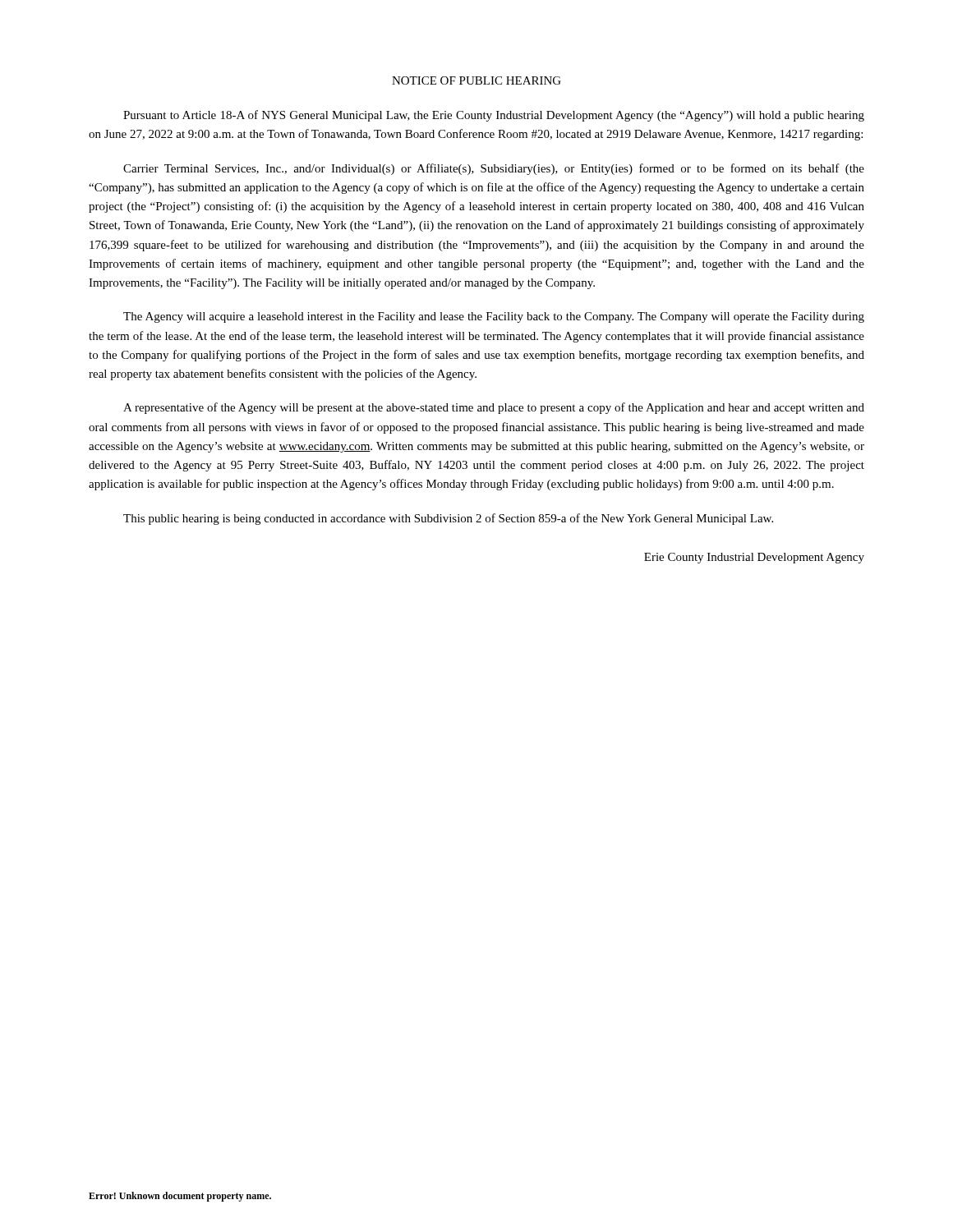
Task: Point to the text starting "Pursuant to Article 18-A of NYS General Municipal"
Action: point(476,125)
